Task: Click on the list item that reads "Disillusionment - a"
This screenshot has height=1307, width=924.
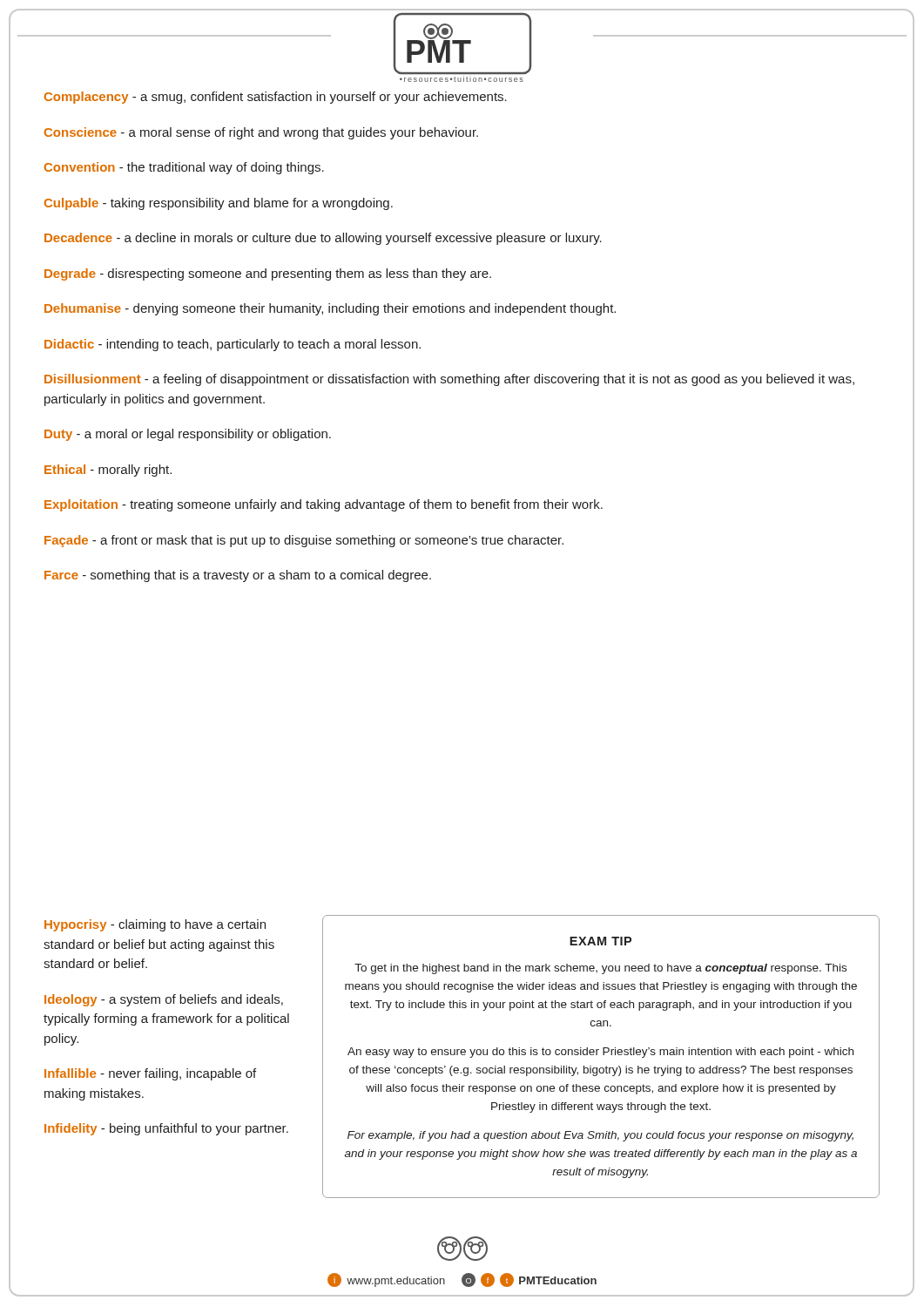Action: click(x=449, y=388)
